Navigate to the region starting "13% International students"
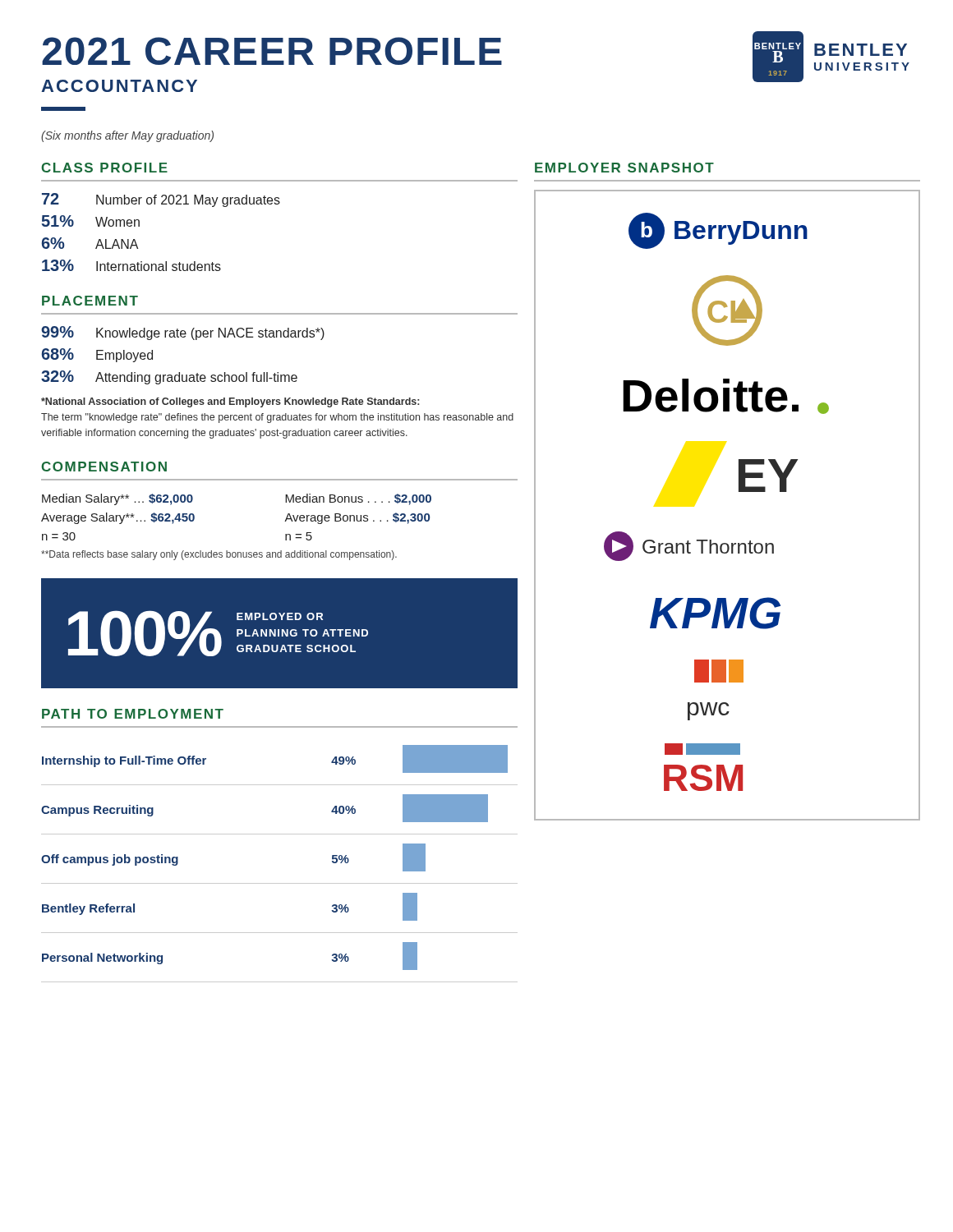This screenshot has width=953, height=1232. pyautogui.click(x=131, y=266)
